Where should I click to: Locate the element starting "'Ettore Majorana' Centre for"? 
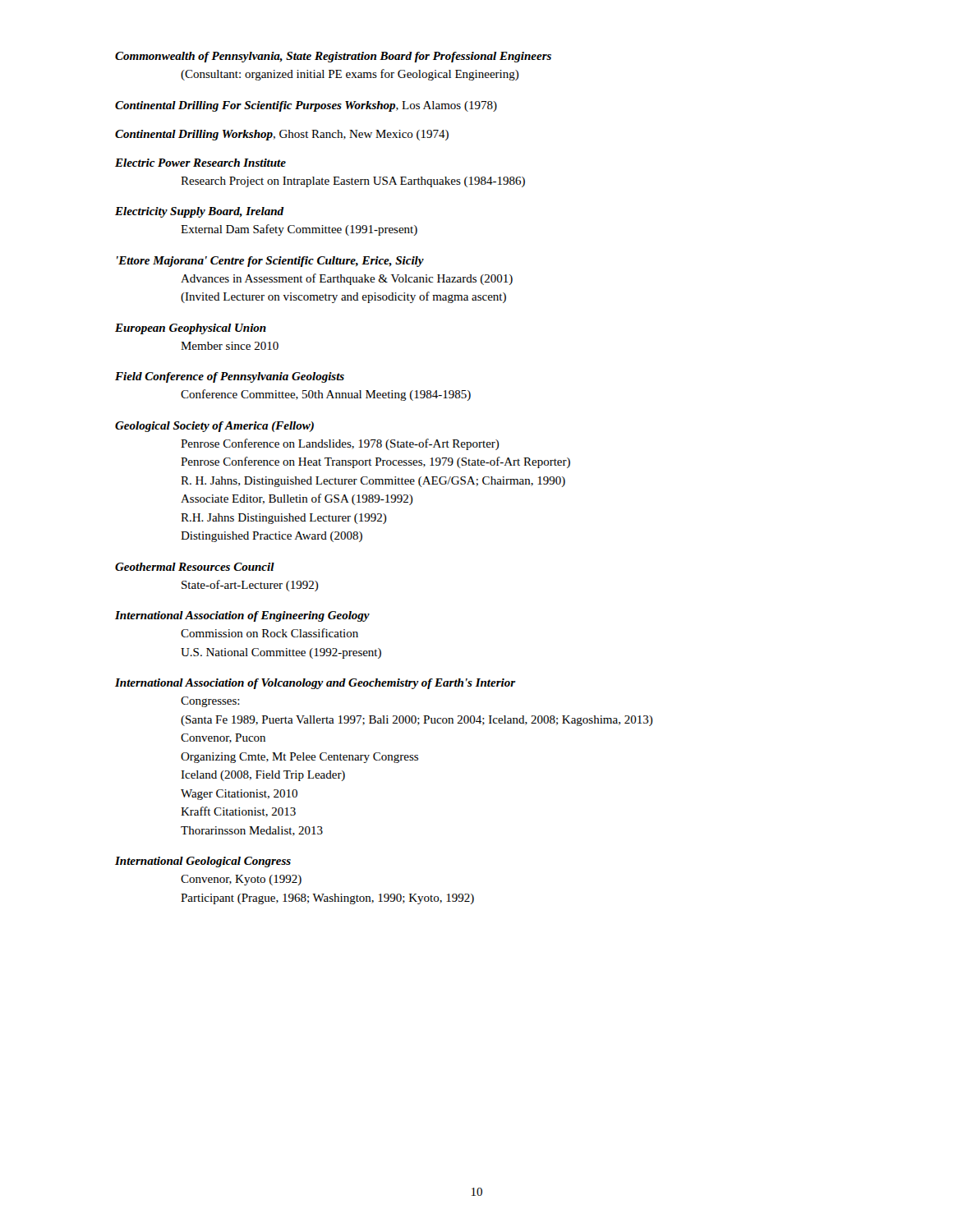(x=476, y=280)
